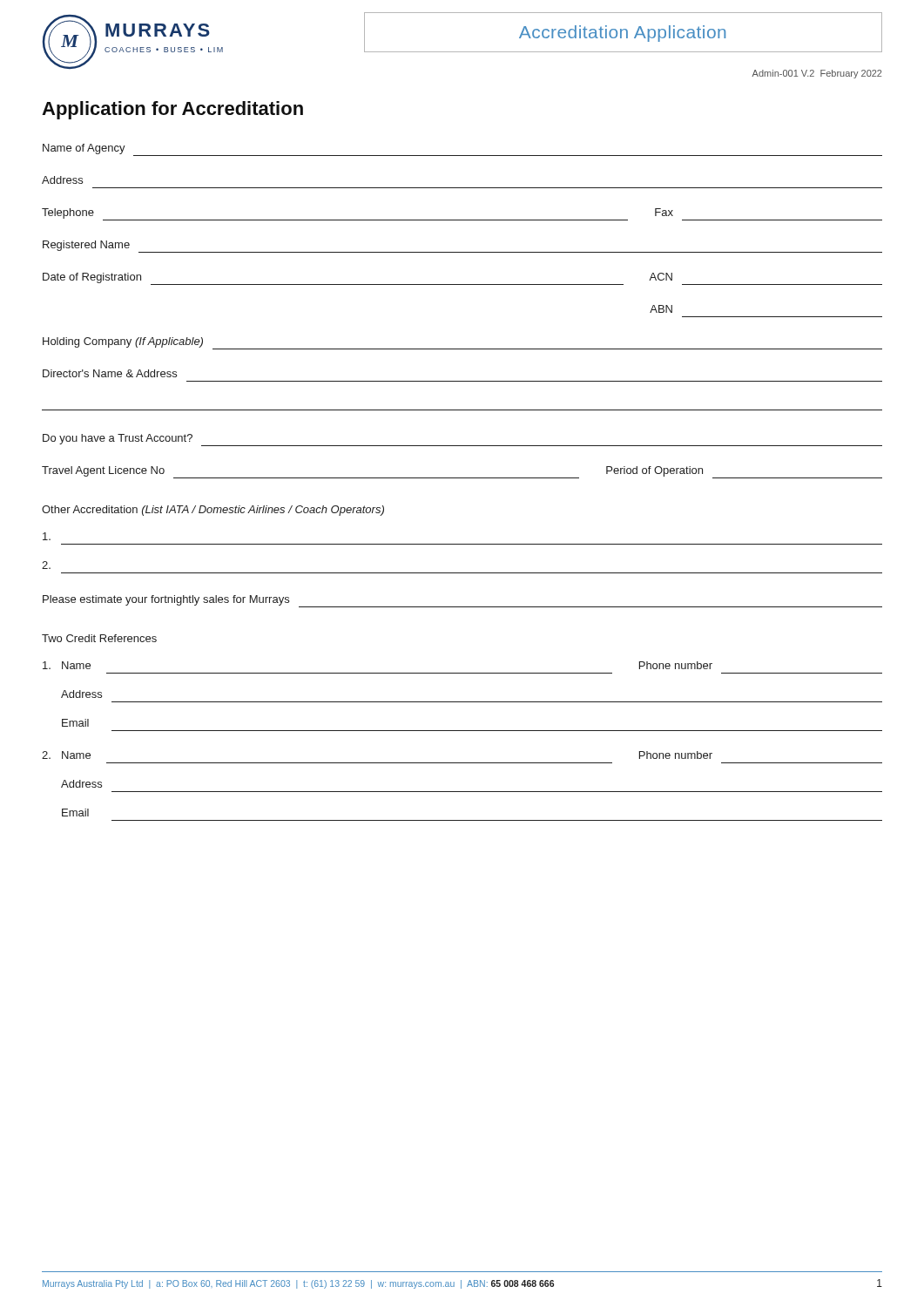Select the passage starting "Director's Name &"
The image size is (924, 1307).
(462, 373)
